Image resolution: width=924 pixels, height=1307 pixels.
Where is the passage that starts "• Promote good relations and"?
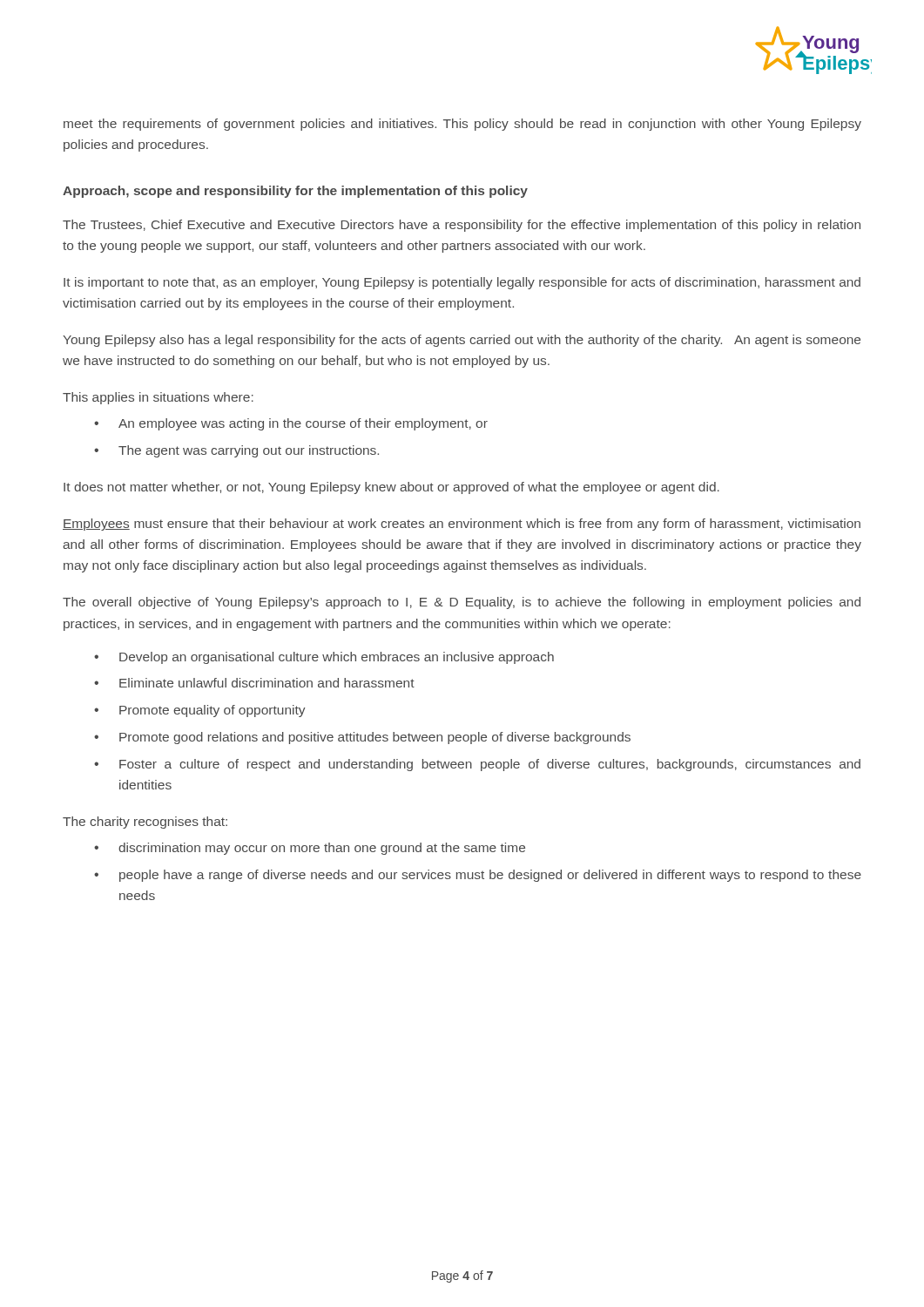478,737
